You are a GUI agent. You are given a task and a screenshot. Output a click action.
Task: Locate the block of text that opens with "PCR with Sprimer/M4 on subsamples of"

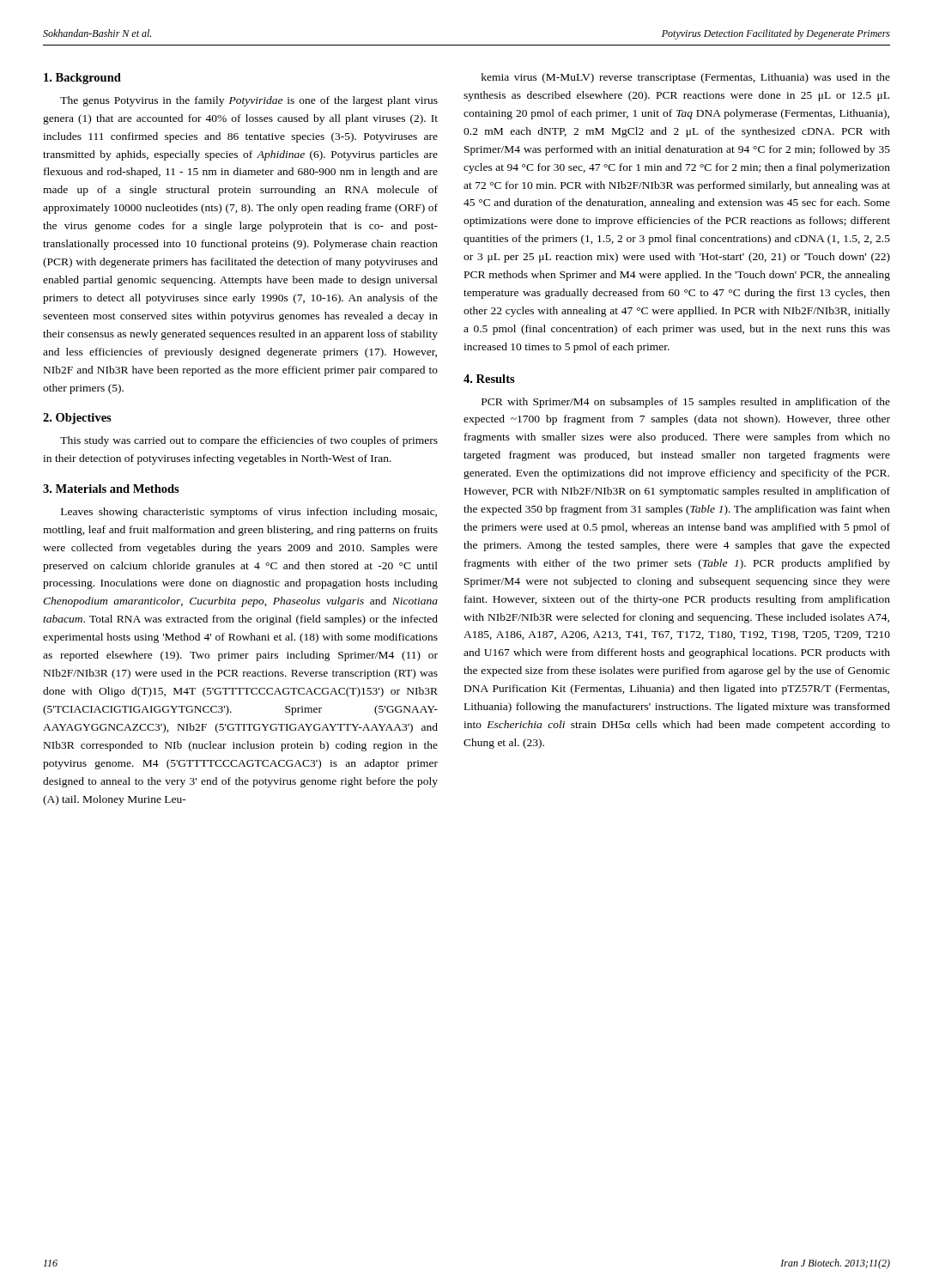[x=677, y=573]
